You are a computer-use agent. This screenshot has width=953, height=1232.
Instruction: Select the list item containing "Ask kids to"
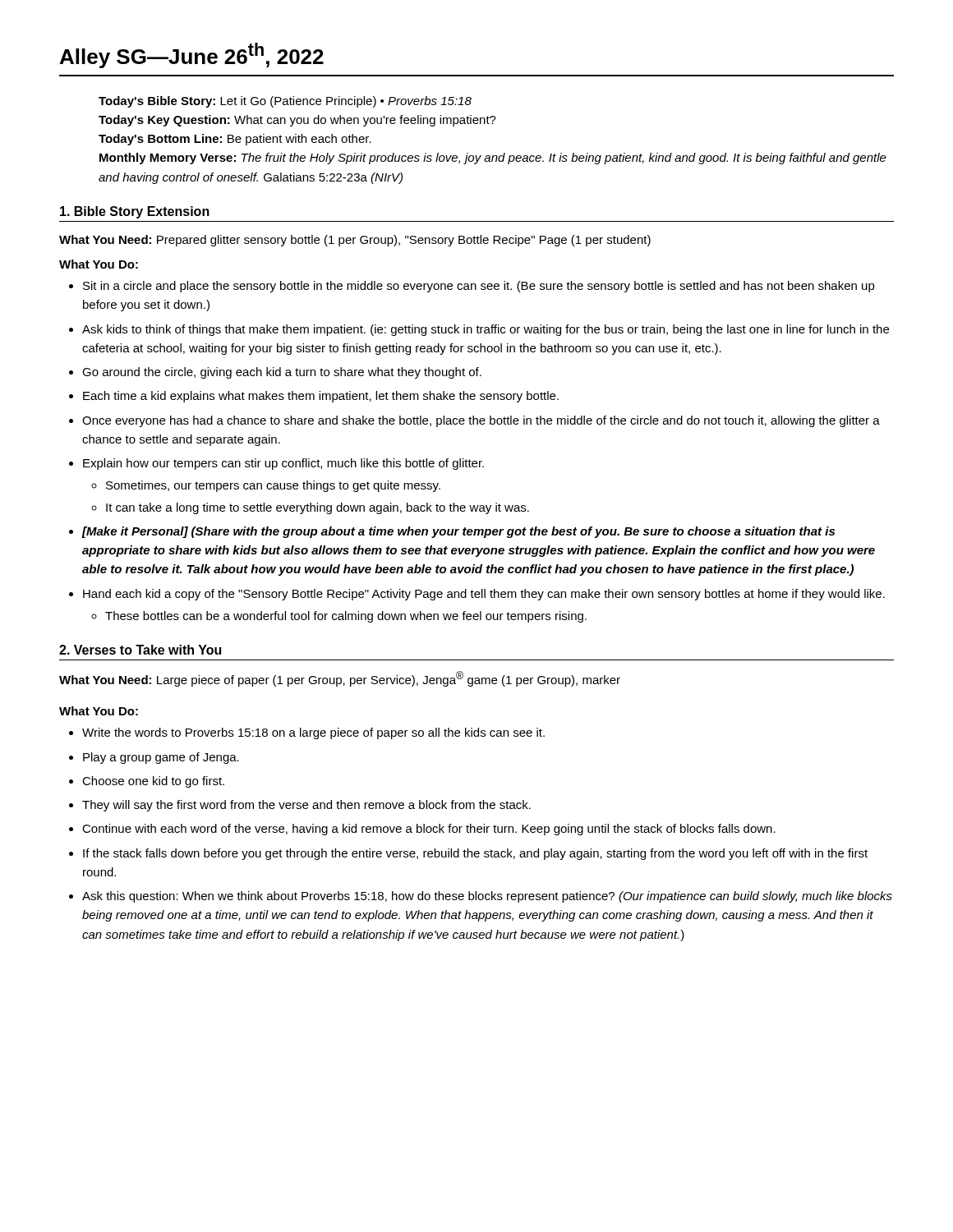pyautogui.click(x=486, y=338)
